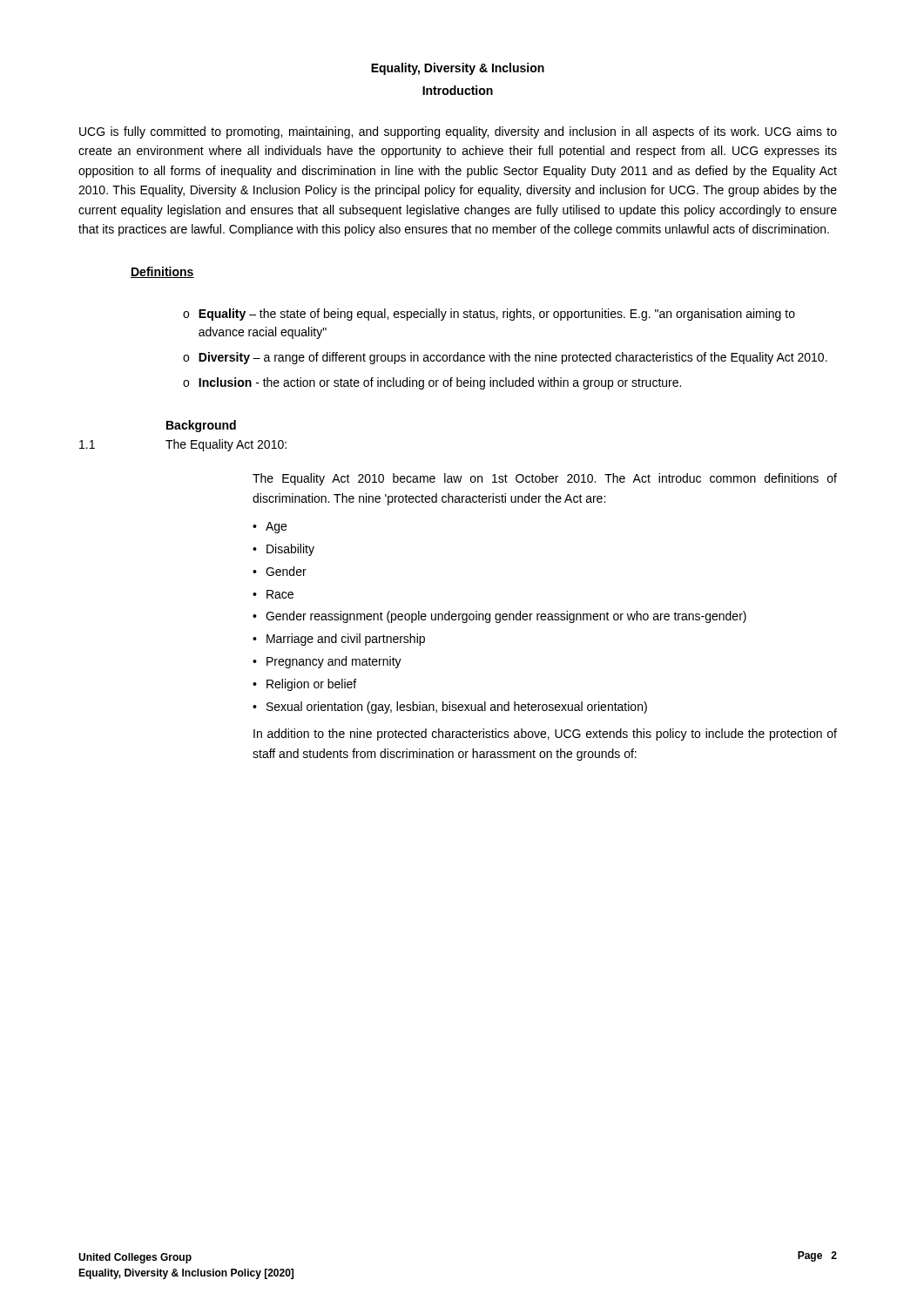
Task: Locate the region starting "•Pregnancy and maternity"
Action: [327, 662]
